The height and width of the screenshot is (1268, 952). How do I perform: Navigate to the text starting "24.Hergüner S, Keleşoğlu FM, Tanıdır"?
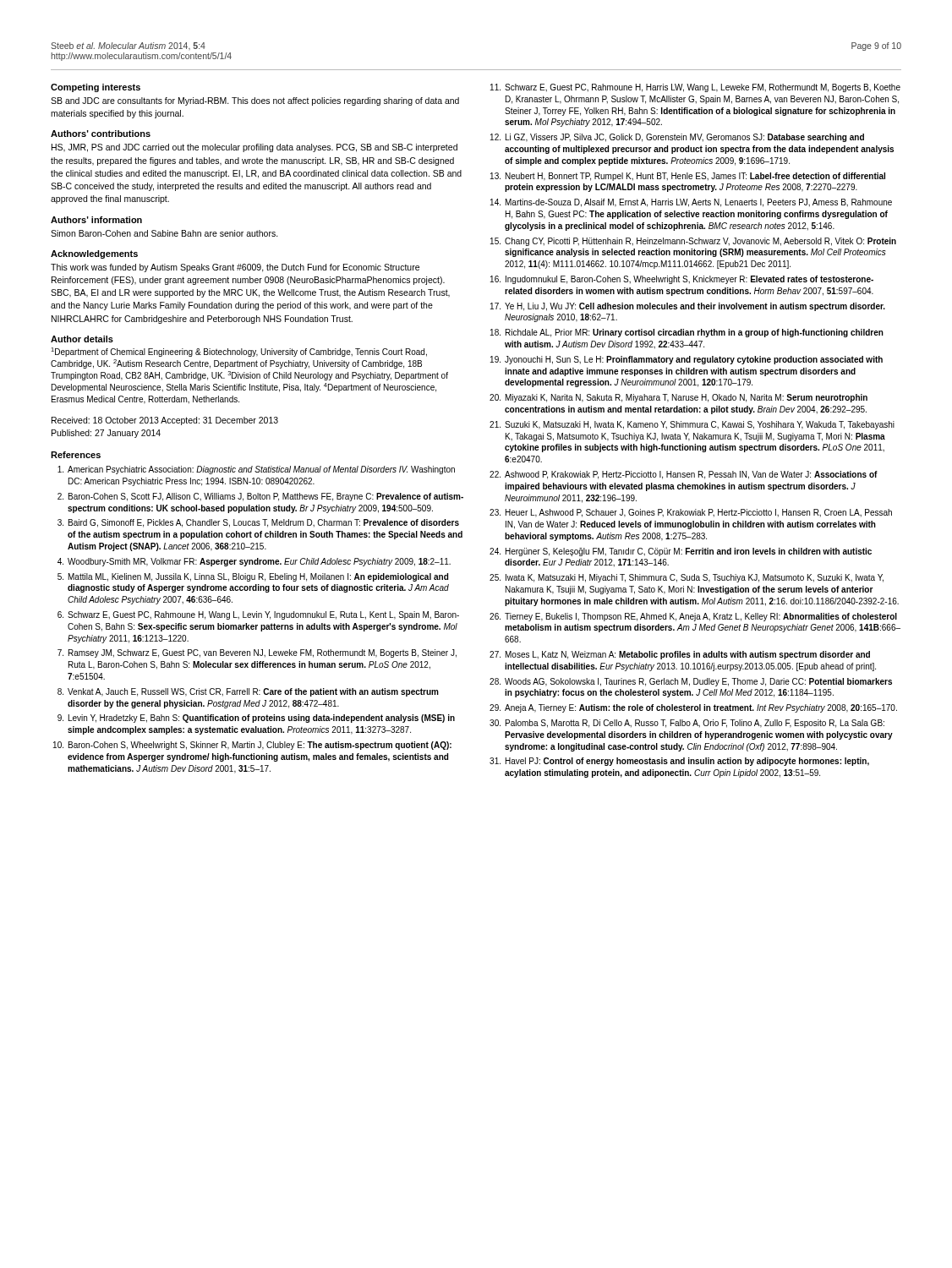pyautogui.click(x=695, y=558)
